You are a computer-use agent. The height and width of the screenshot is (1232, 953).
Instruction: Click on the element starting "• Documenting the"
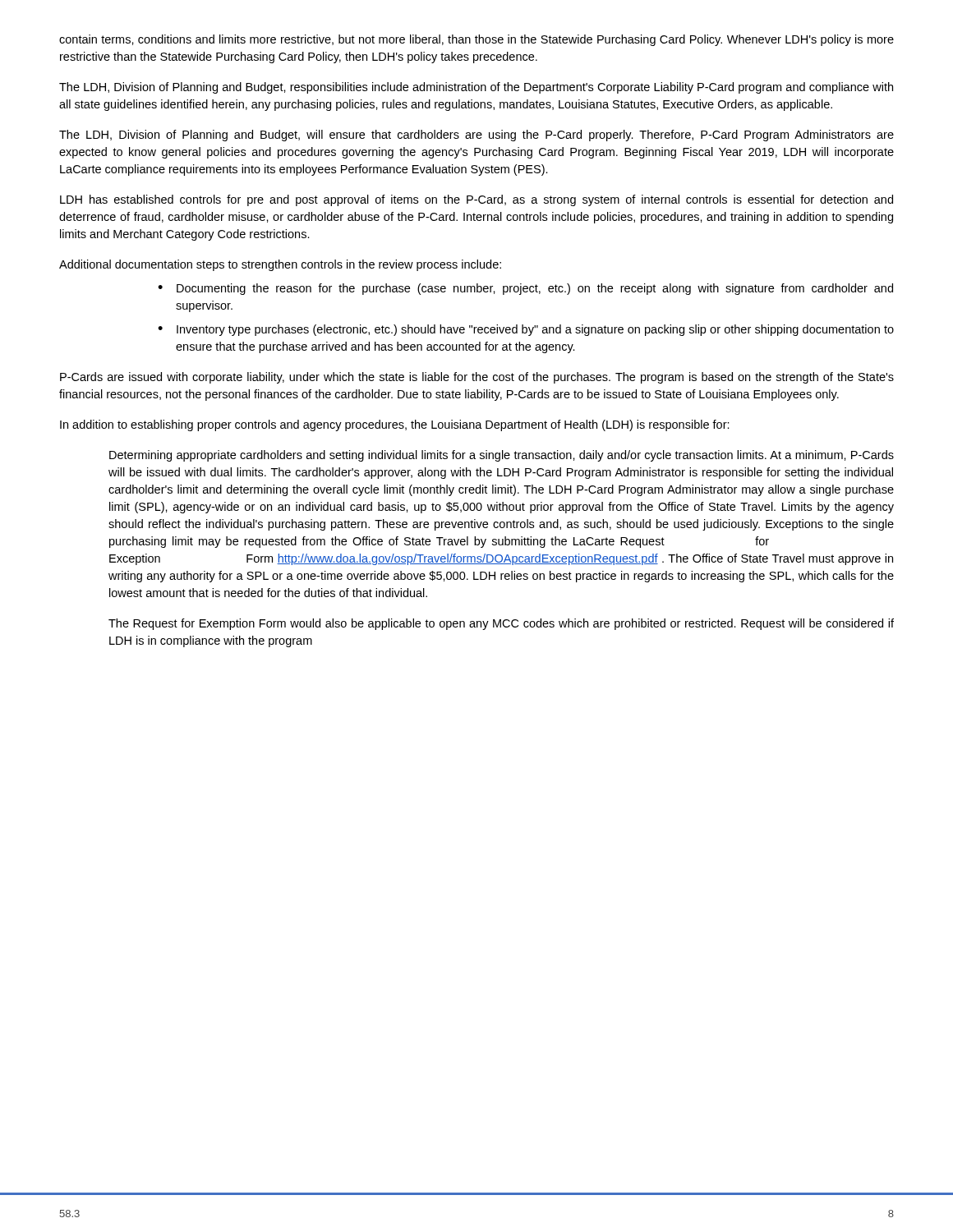(x=526, y=297)
